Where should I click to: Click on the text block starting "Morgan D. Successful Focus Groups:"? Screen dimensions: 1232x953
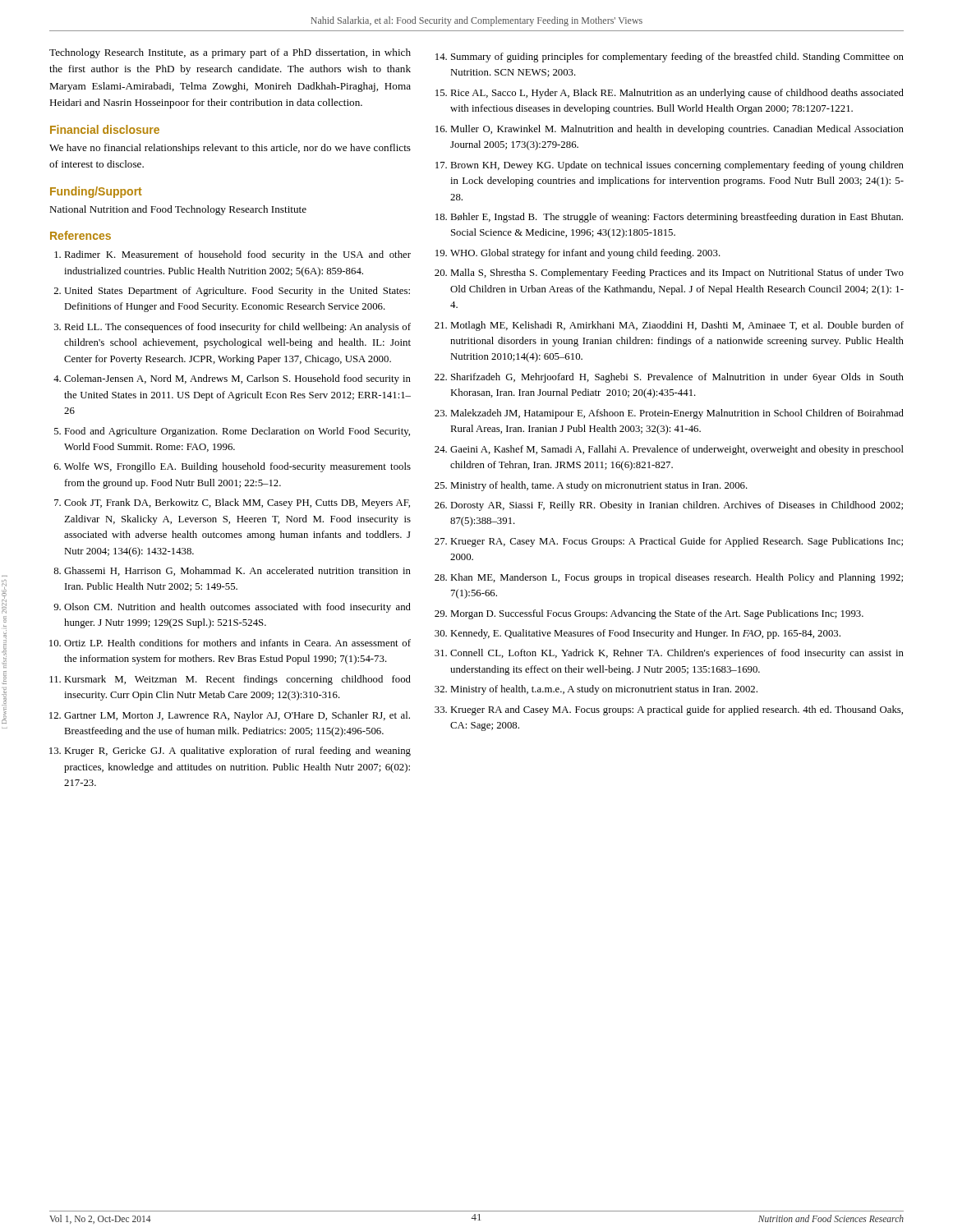pyautogui.click(x=657, y=613)
